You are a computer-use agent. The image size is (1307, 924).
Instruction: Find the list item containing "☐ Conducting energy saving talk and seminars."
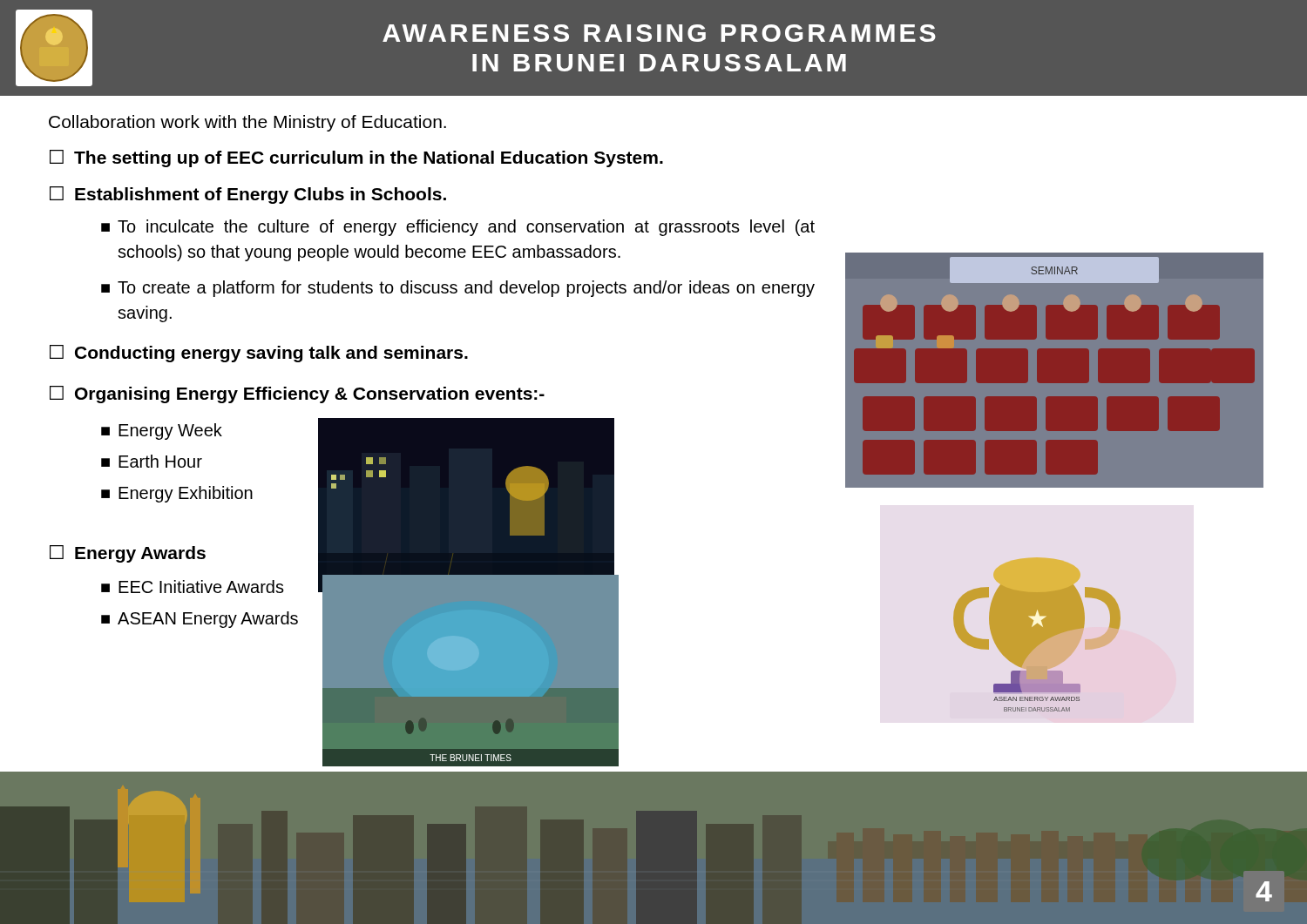[258, 353]
